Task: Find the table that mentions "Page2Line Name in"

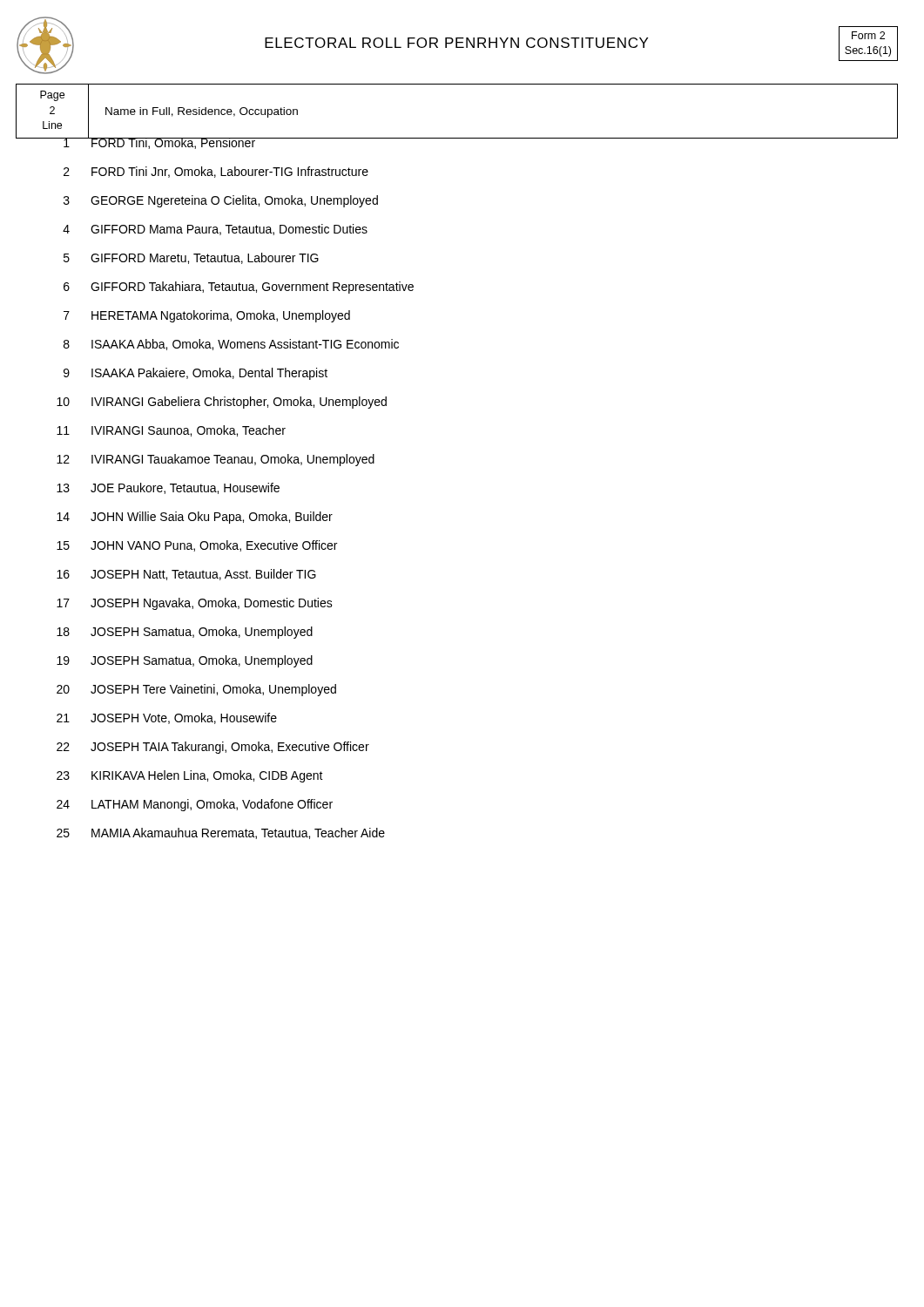Action: (457, 111)
